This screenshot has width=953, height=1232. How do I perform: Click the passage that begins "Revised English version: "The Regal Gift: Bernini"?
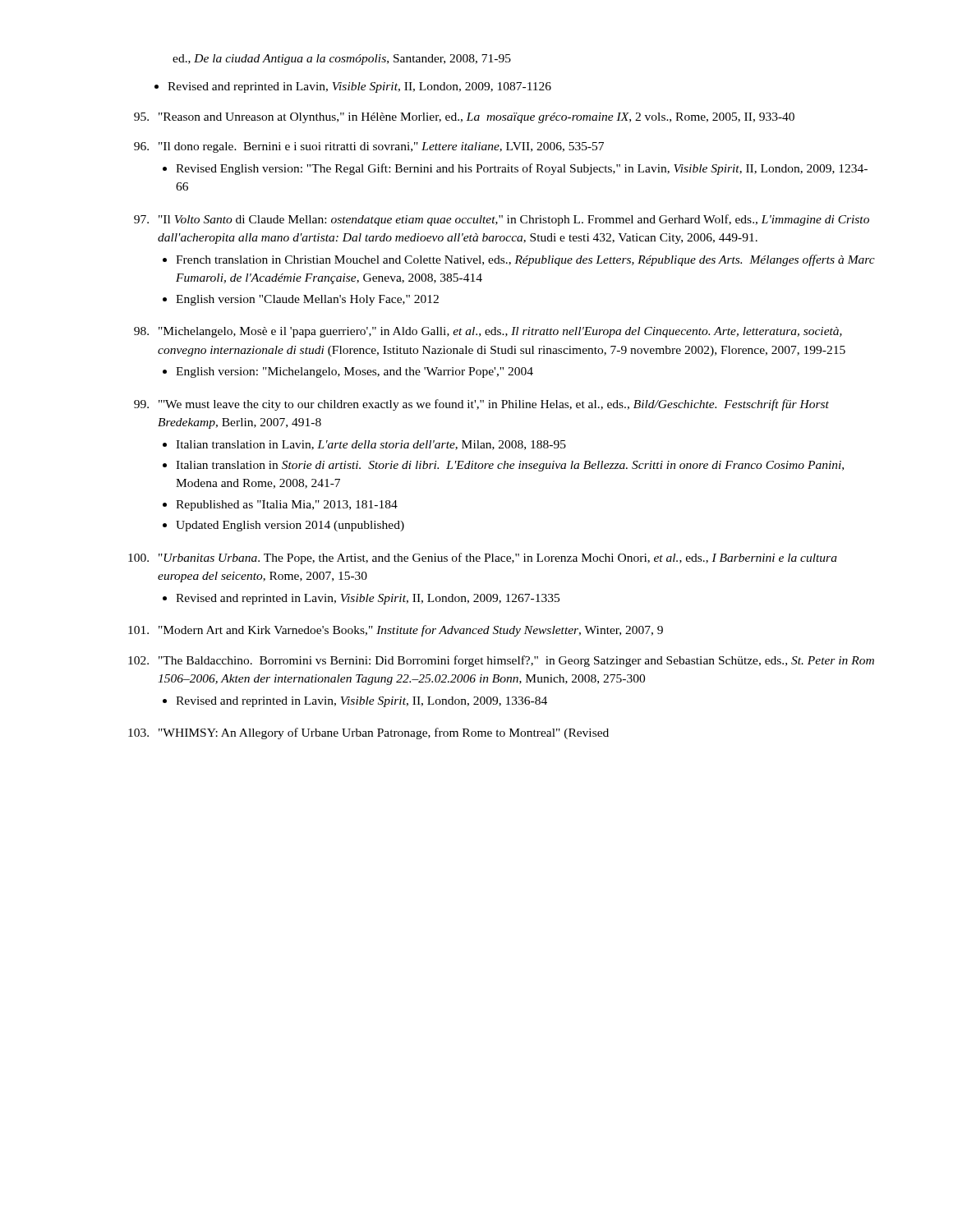click(x=522, y=177)
